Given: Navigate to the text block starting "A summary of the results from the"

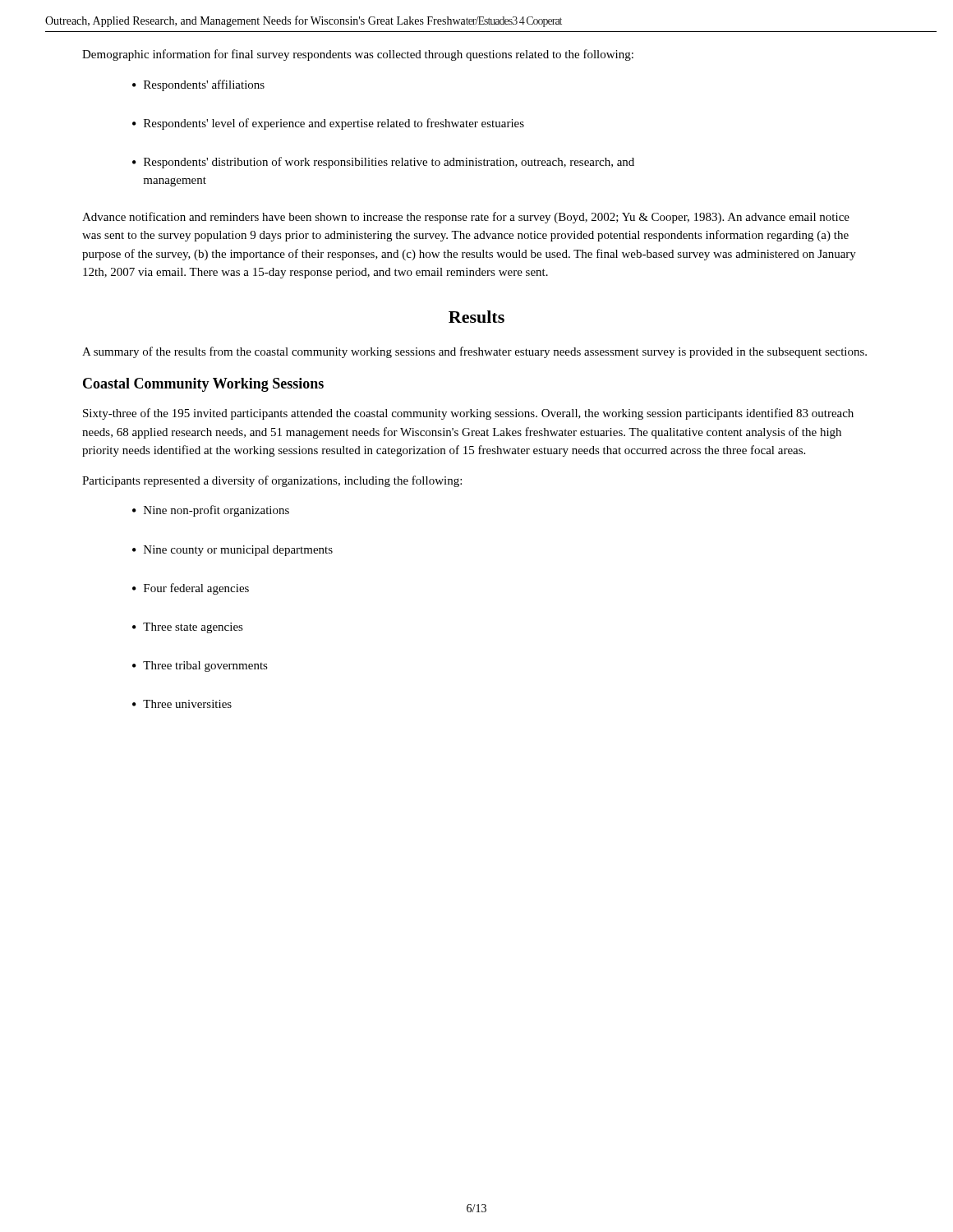Looking at the screenshot, I should 476,352.
